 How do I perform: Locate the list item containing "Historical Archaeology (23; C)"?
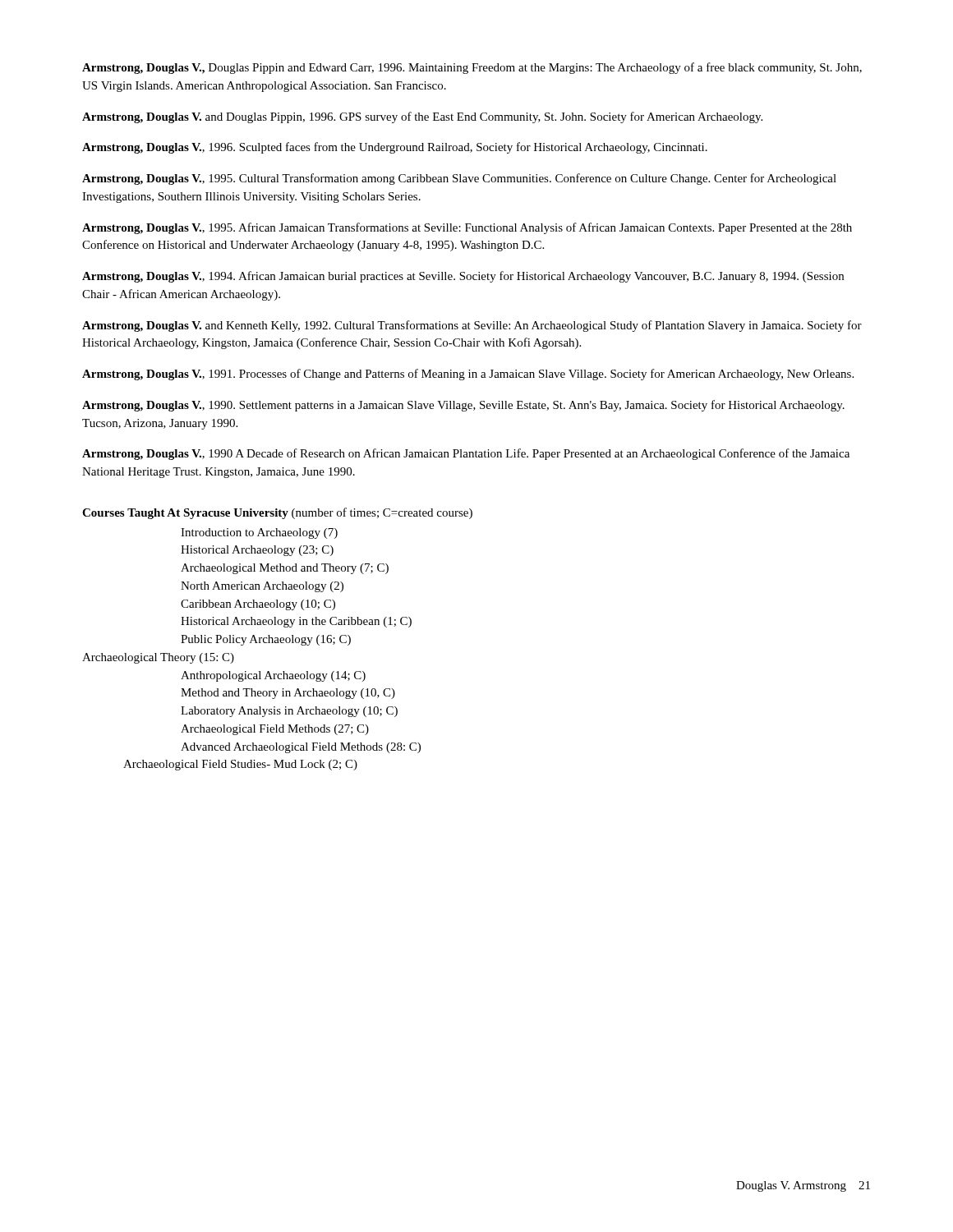[257, 550]
